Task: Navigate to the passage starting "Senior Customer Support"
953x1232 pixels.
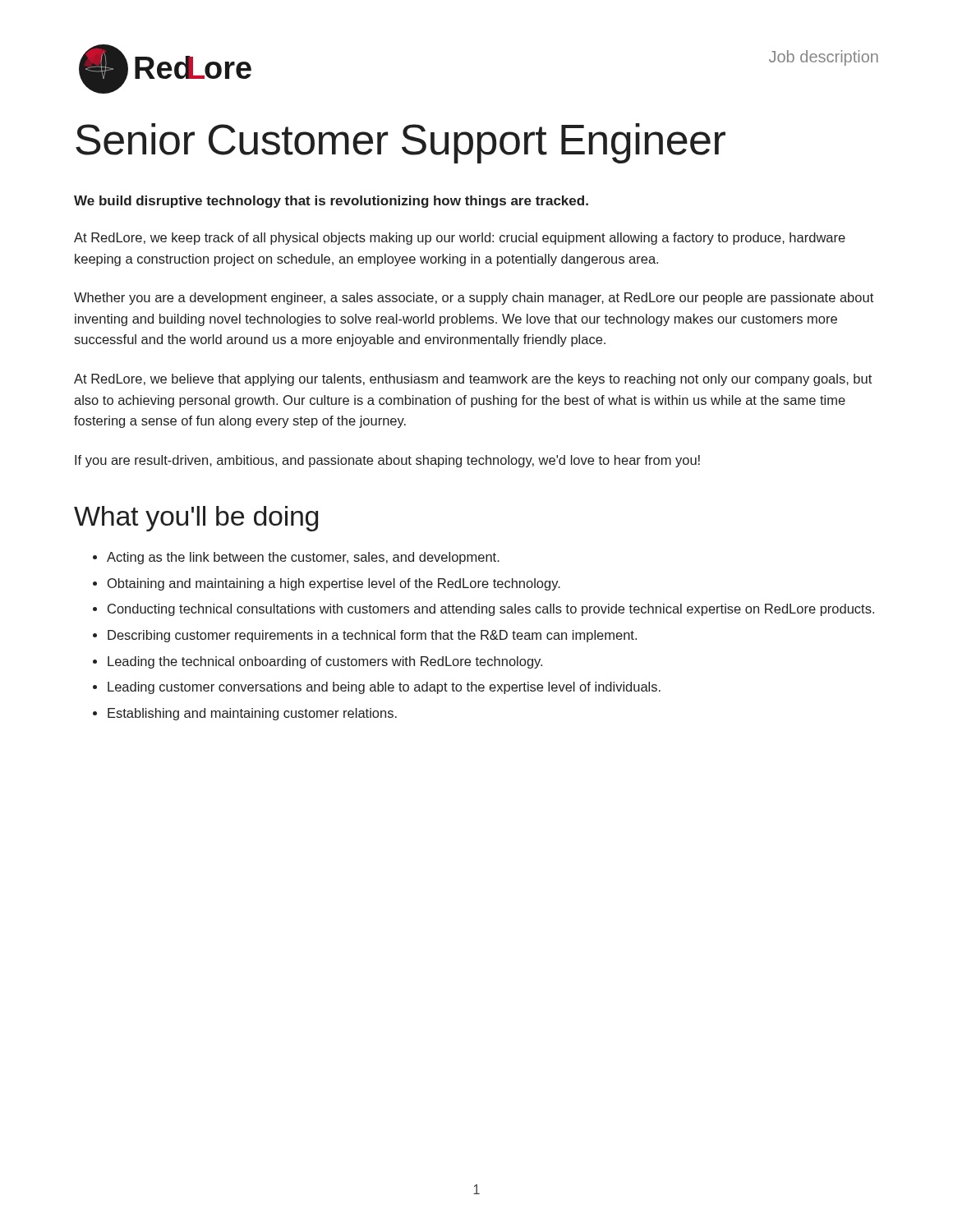Action: point(400,140)
